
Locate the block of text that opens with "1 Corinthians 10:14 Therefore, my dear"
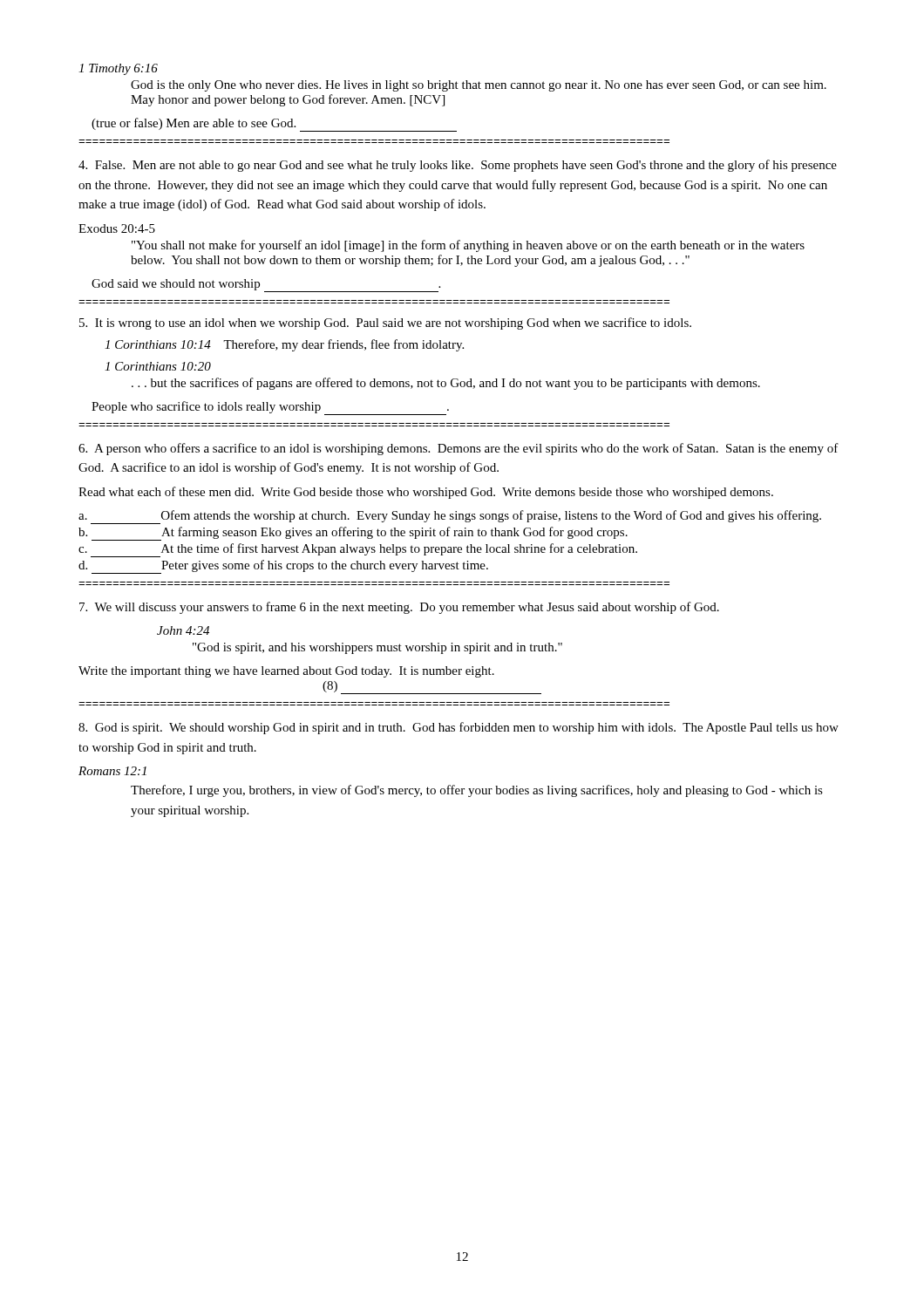pyautogui.click(x=285, y=344)
